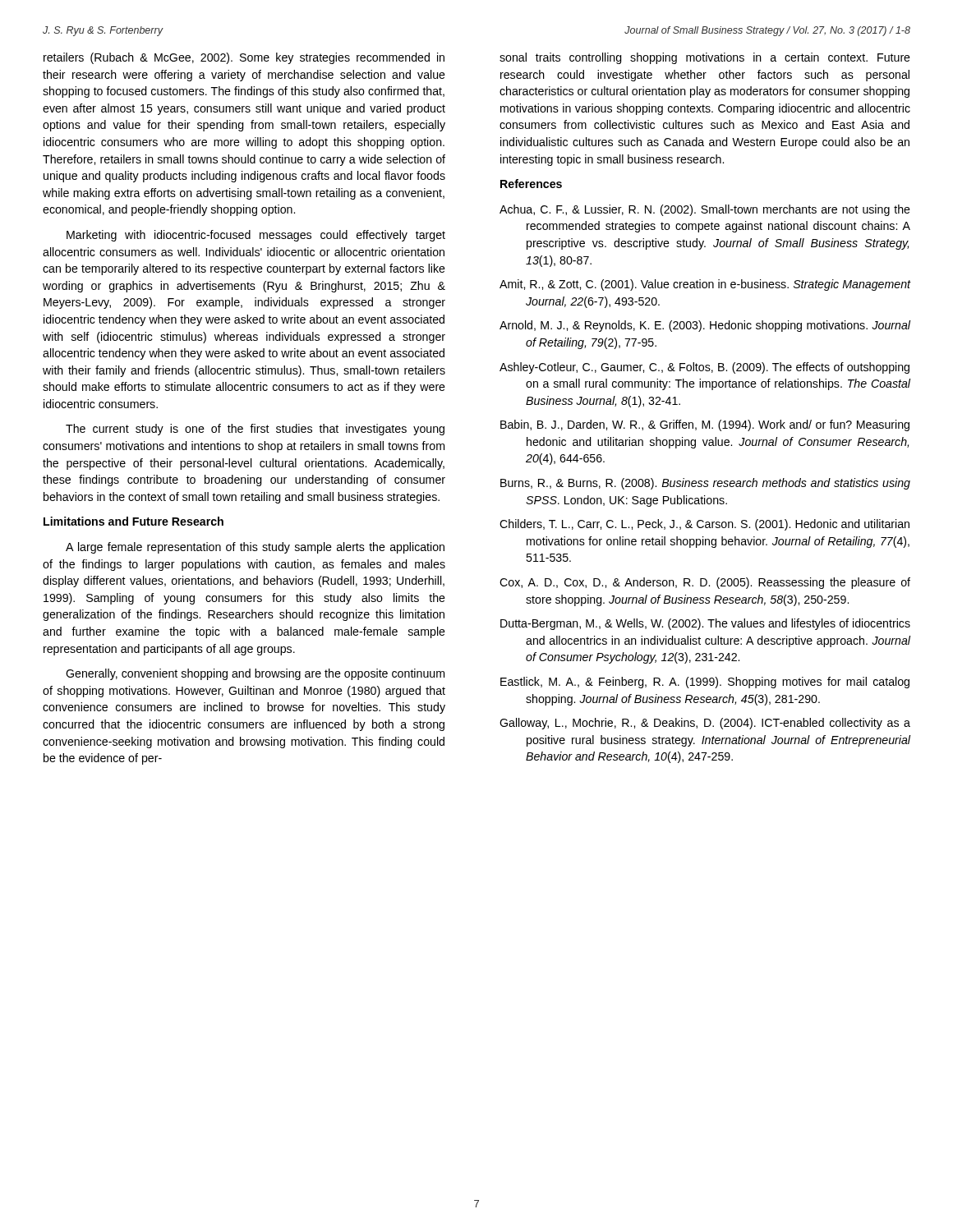Select the list item with the text "Babin, B. J.,"
This screenshot has width=953, height=1232.
(705, 442)
